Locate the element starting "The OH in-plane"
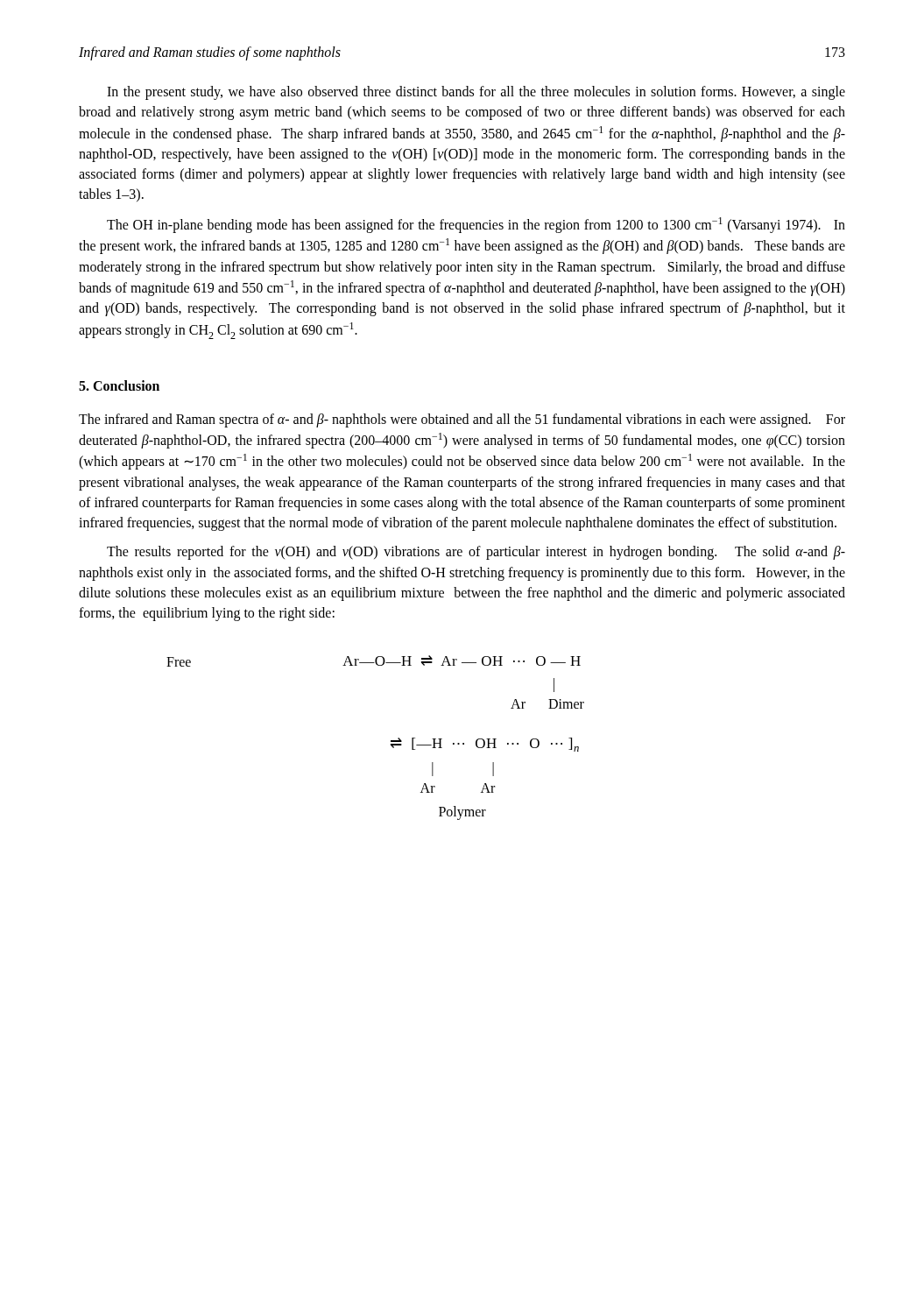The width and height of the screenshot is (924, 1314). tap(462, 278)
